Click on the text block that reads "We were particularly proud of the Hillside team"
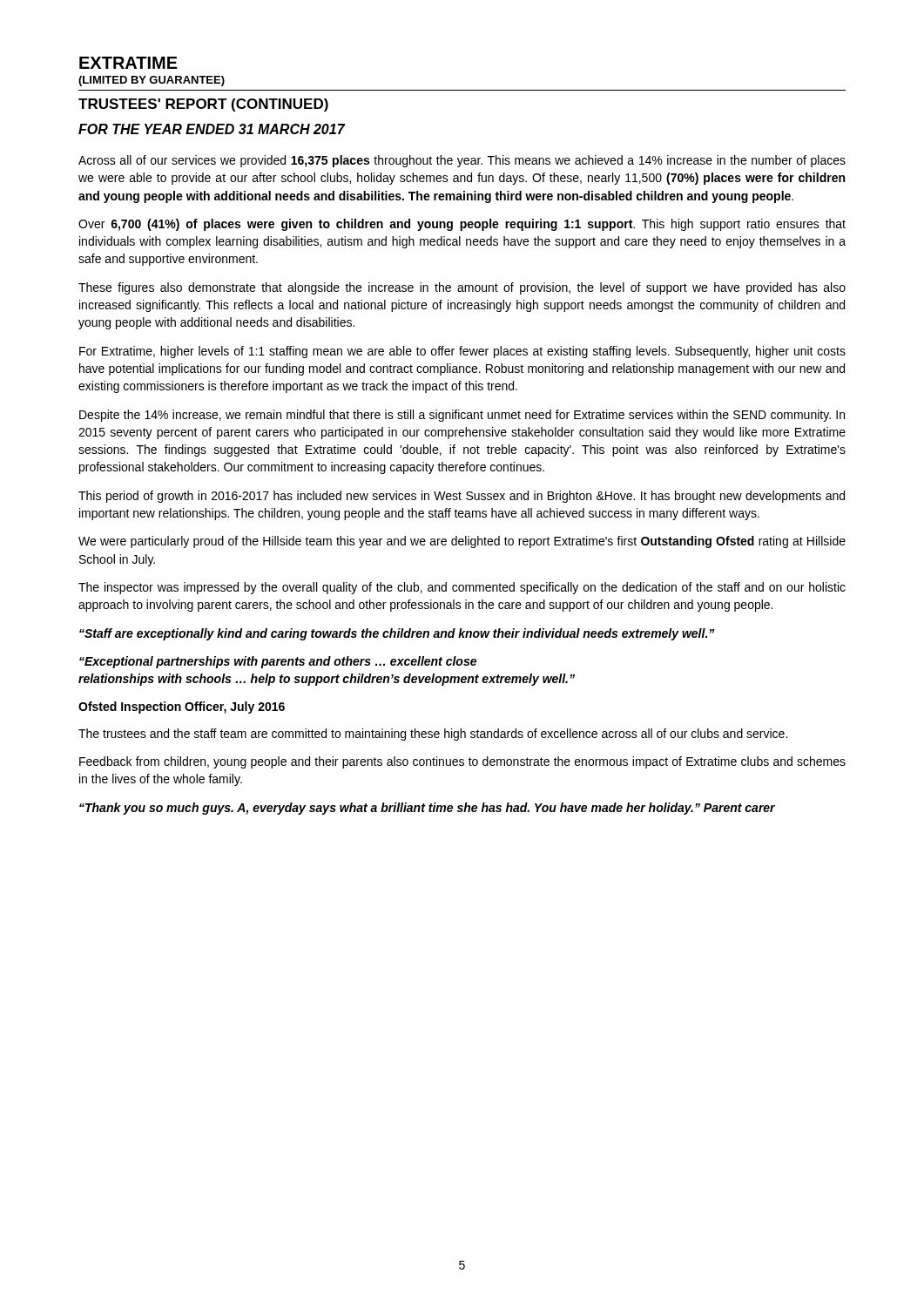Screen dimensions: 1307x924 [x=462, y=550]
